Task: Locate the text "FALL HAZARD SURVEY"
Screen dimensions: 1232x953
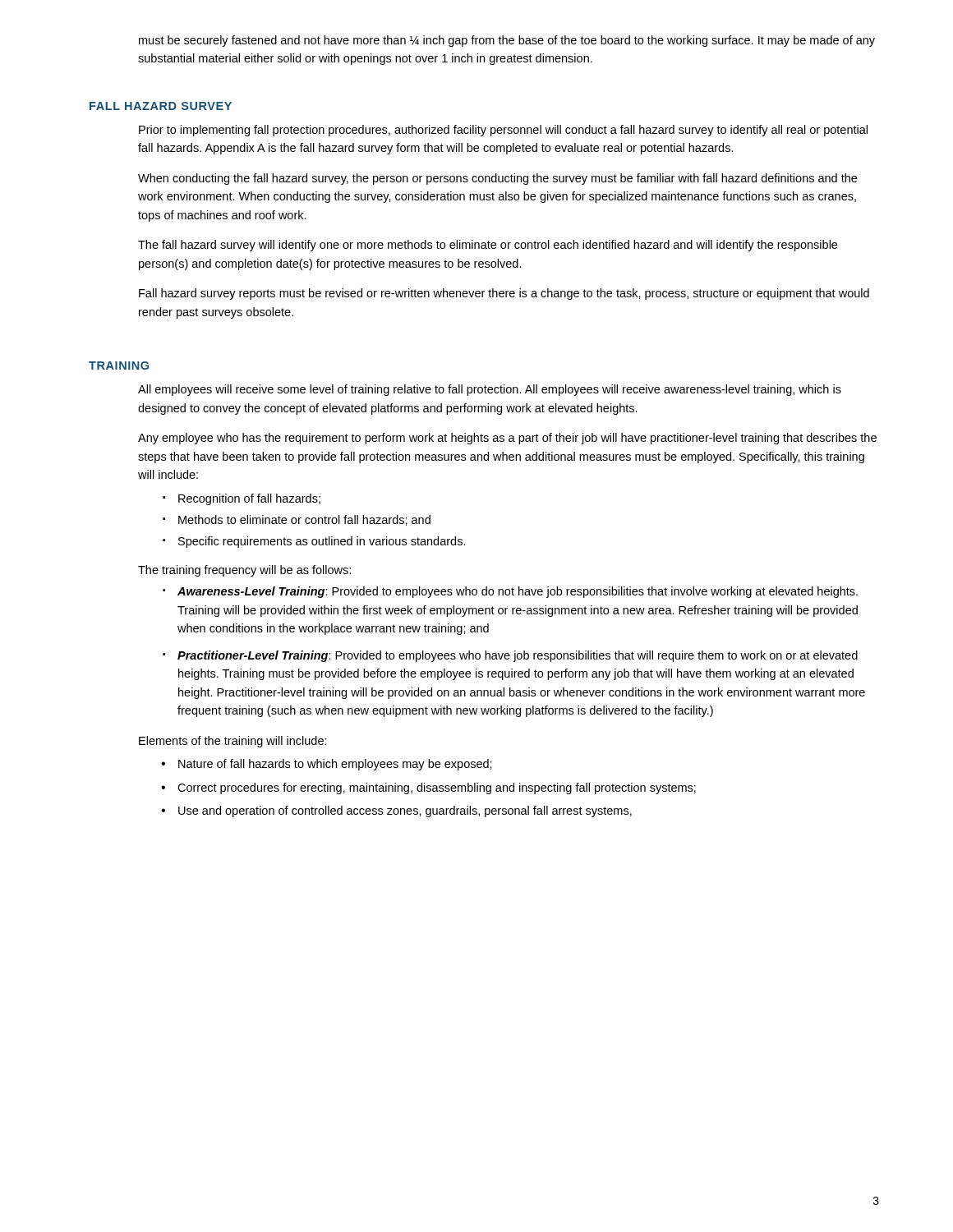Action: (161, 106)
